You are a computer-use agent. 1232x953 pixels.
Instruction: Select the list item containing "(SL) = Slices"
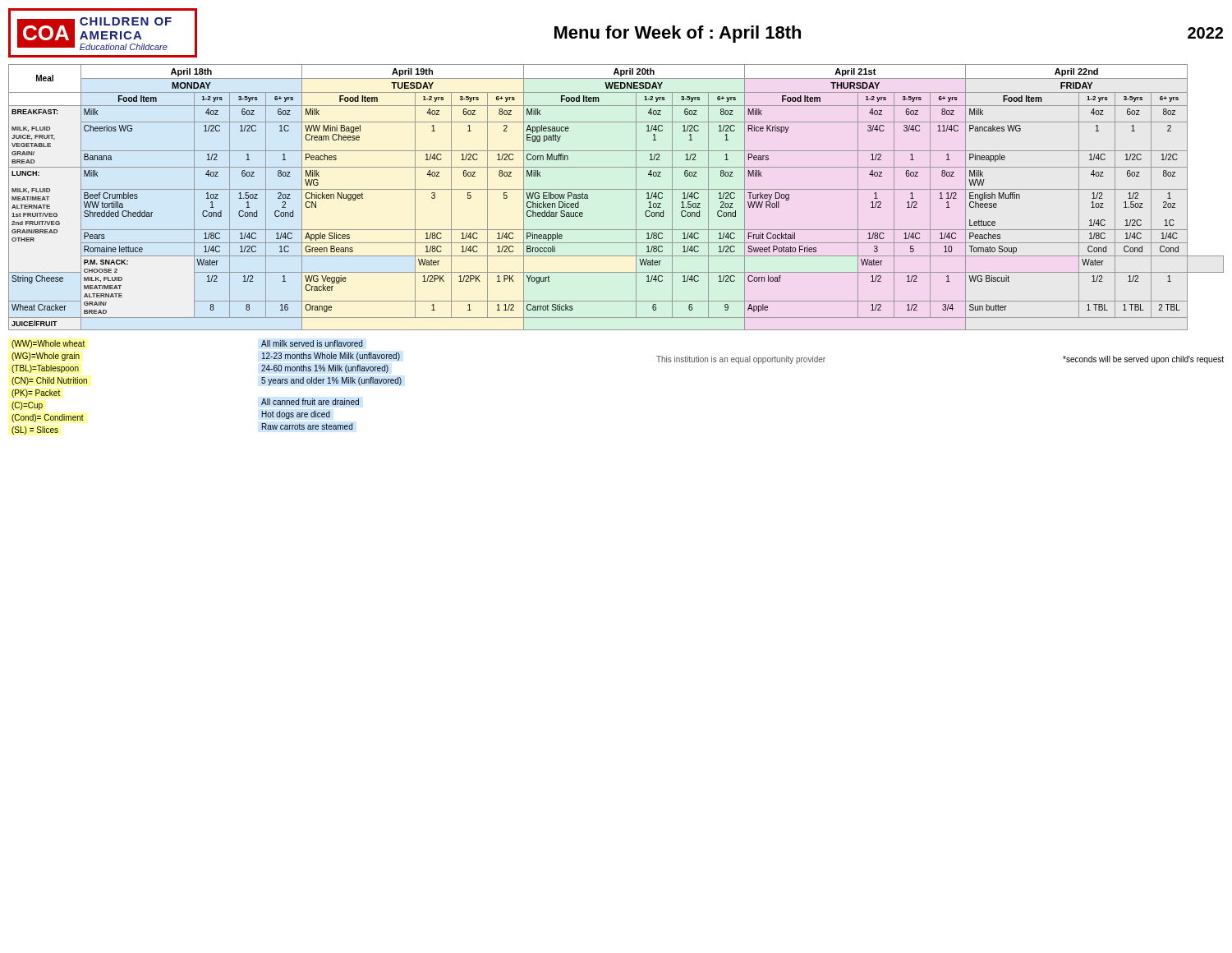[35, 430]
